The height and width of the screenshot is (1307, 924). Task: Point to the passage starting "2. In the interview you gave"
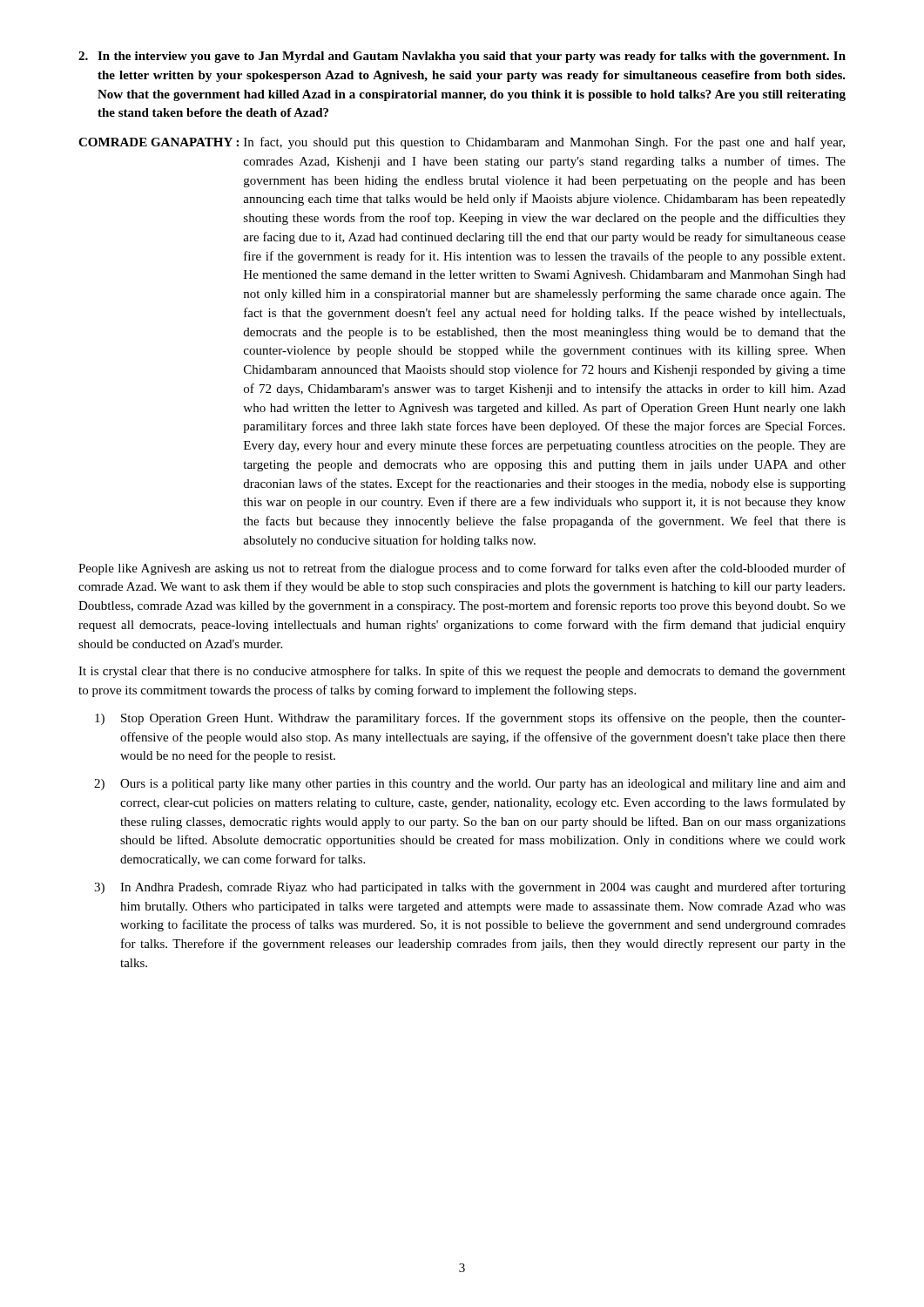pyautogui.click(x=462, y=85)
